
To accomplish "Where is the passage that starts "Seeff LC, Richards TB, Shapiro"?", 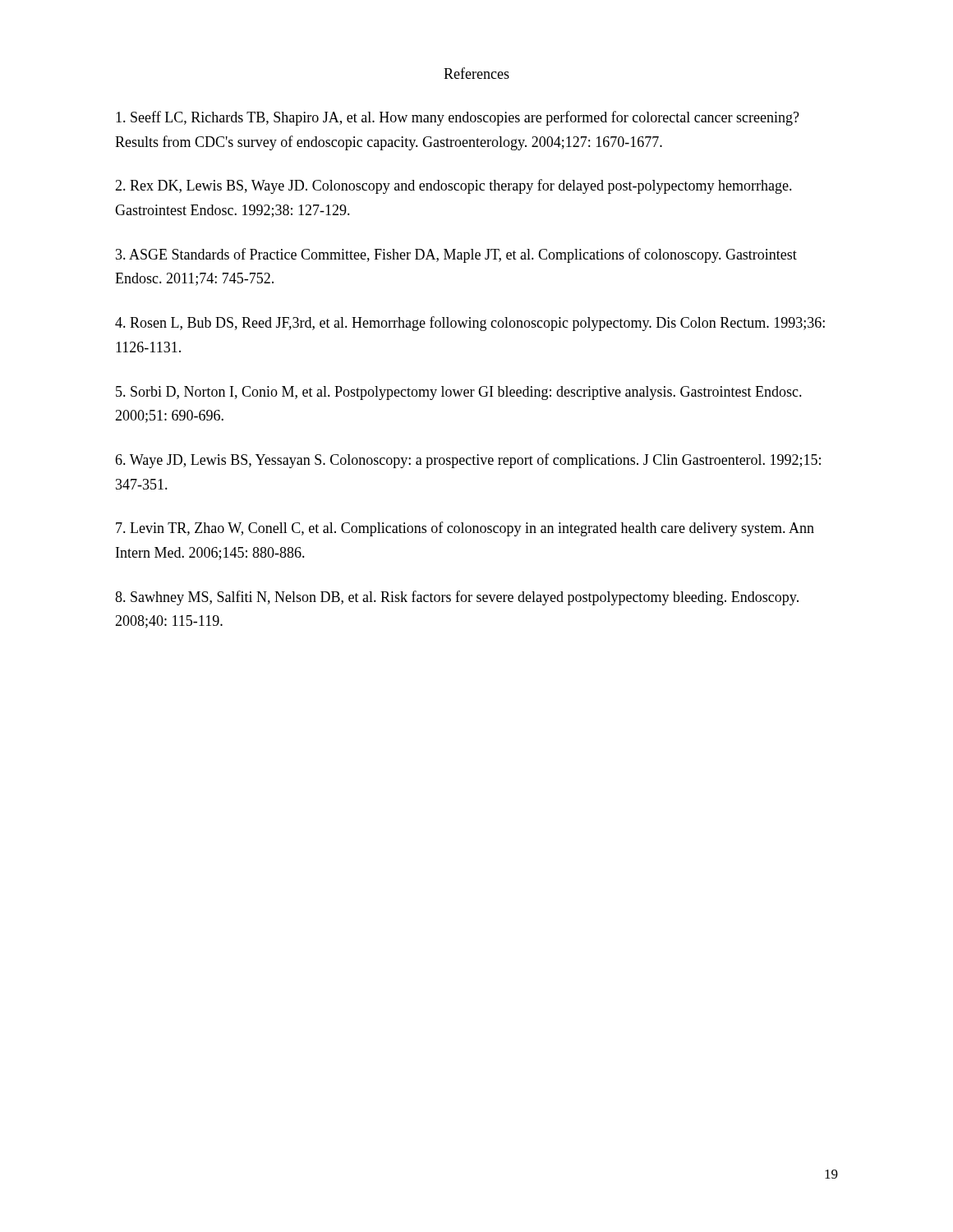I will point(457,130).
